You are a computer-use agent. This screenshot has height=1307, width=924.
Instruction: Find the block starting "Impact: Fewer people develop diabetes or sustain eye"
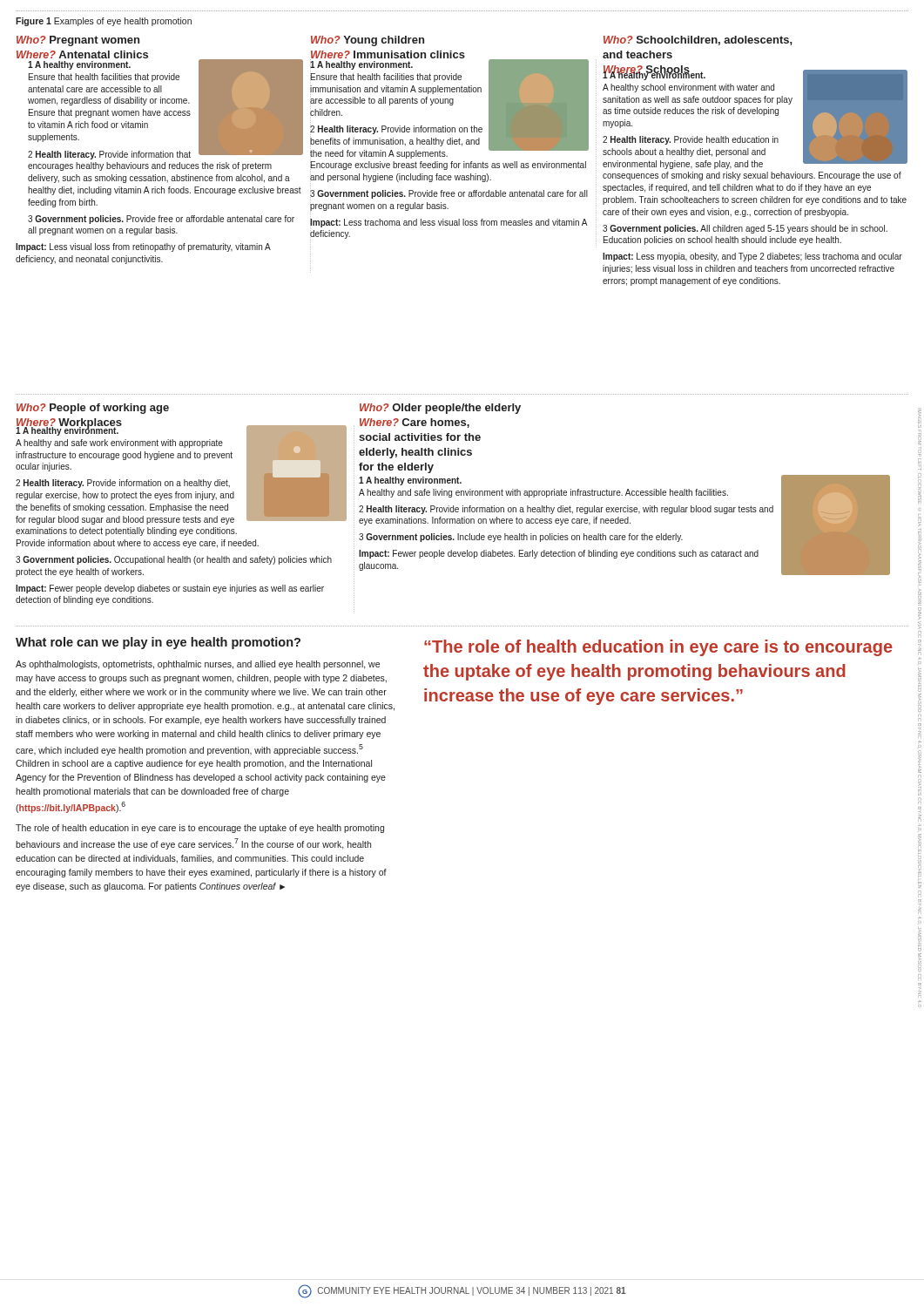(170, 594)
